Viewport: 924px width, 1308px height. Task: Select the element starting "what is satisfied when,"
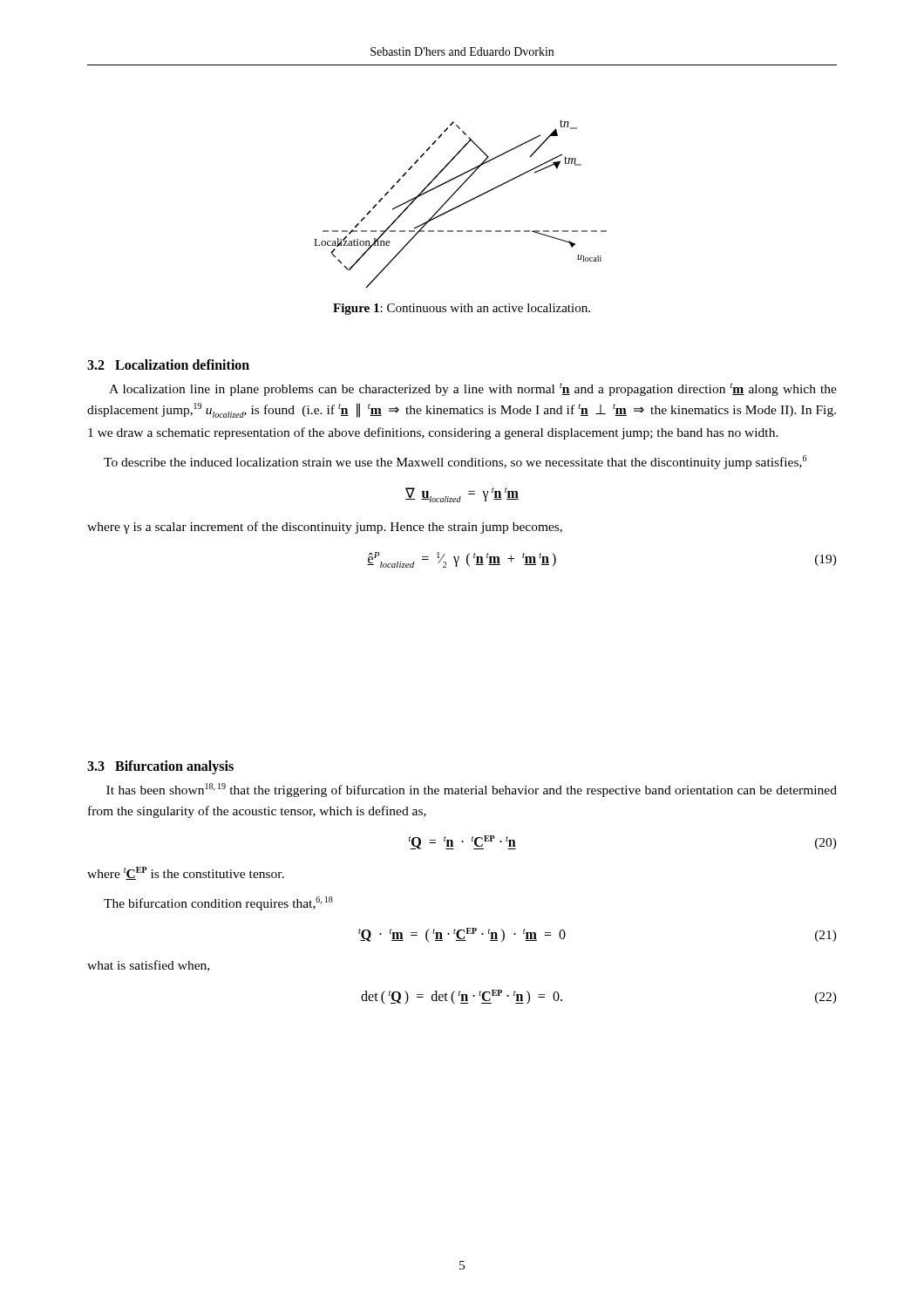click(x=149, y=965)
